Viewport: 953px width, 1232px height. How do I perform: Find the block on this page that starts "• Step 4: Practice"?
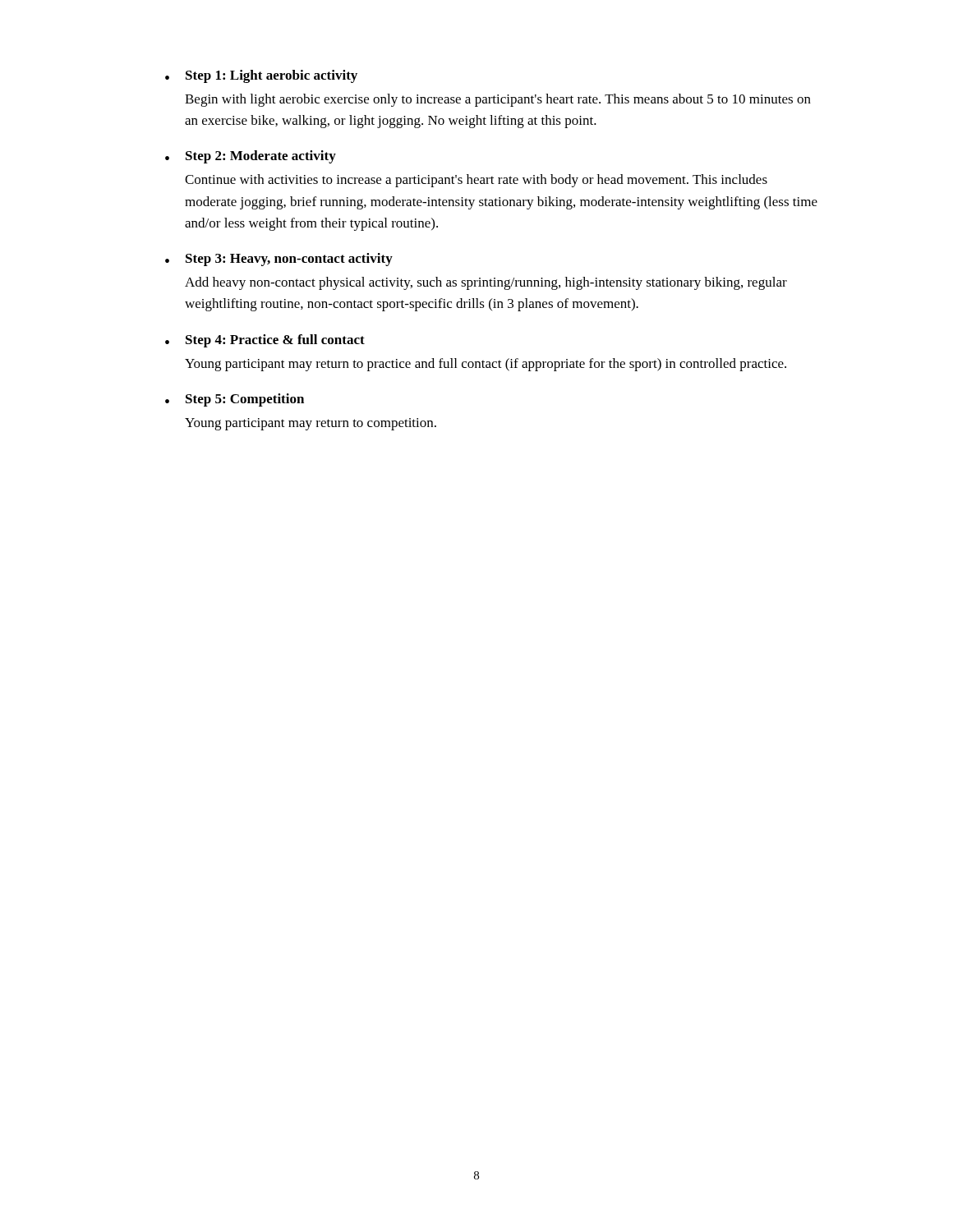493,352
